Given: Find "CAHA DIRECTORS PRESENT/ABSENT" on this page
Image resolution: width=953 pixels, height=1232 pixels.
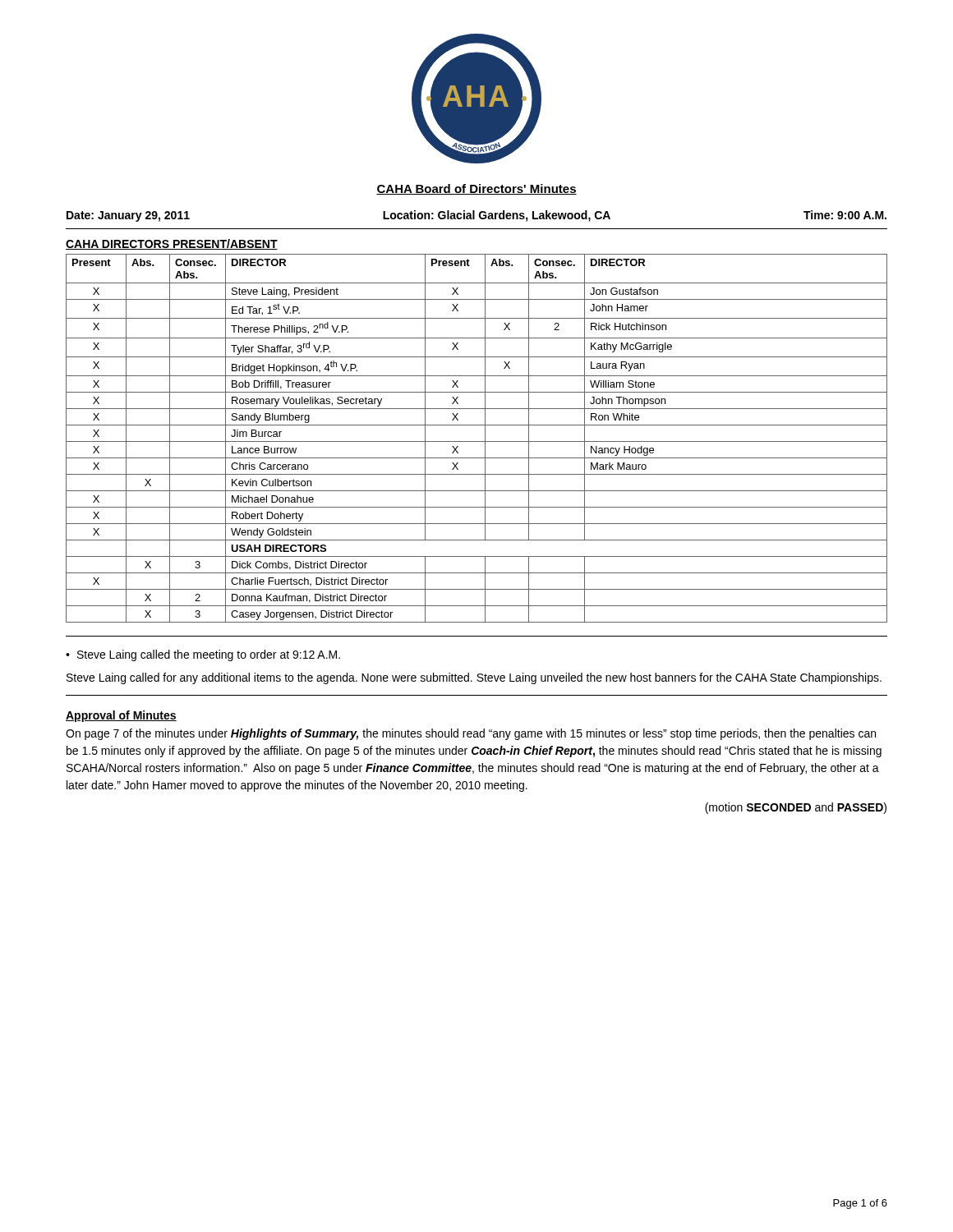Looking at the screenshot, I should pos(171,244).
